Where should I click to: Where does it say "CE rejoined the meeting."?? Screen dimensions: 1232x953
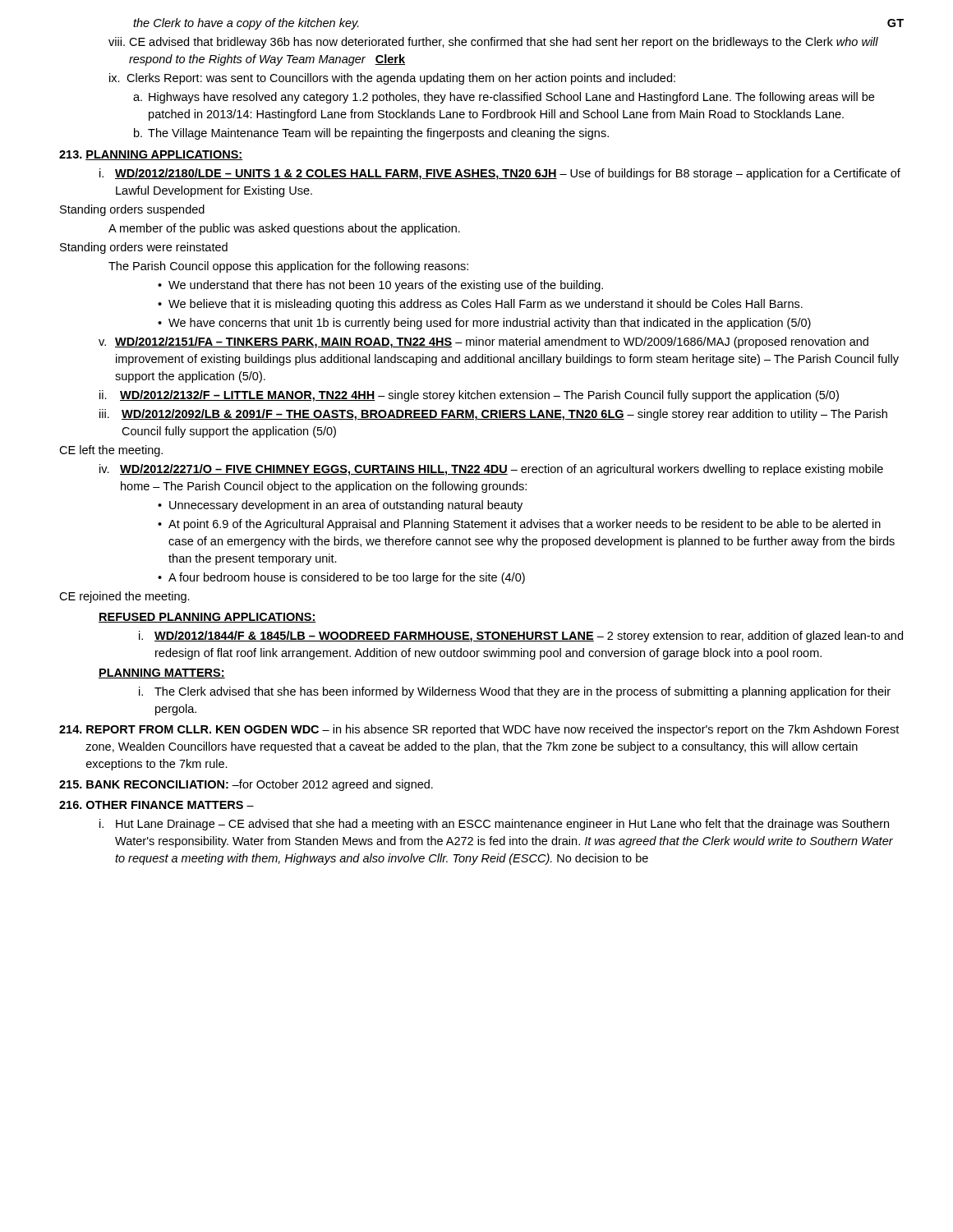(x=125, y=597)
